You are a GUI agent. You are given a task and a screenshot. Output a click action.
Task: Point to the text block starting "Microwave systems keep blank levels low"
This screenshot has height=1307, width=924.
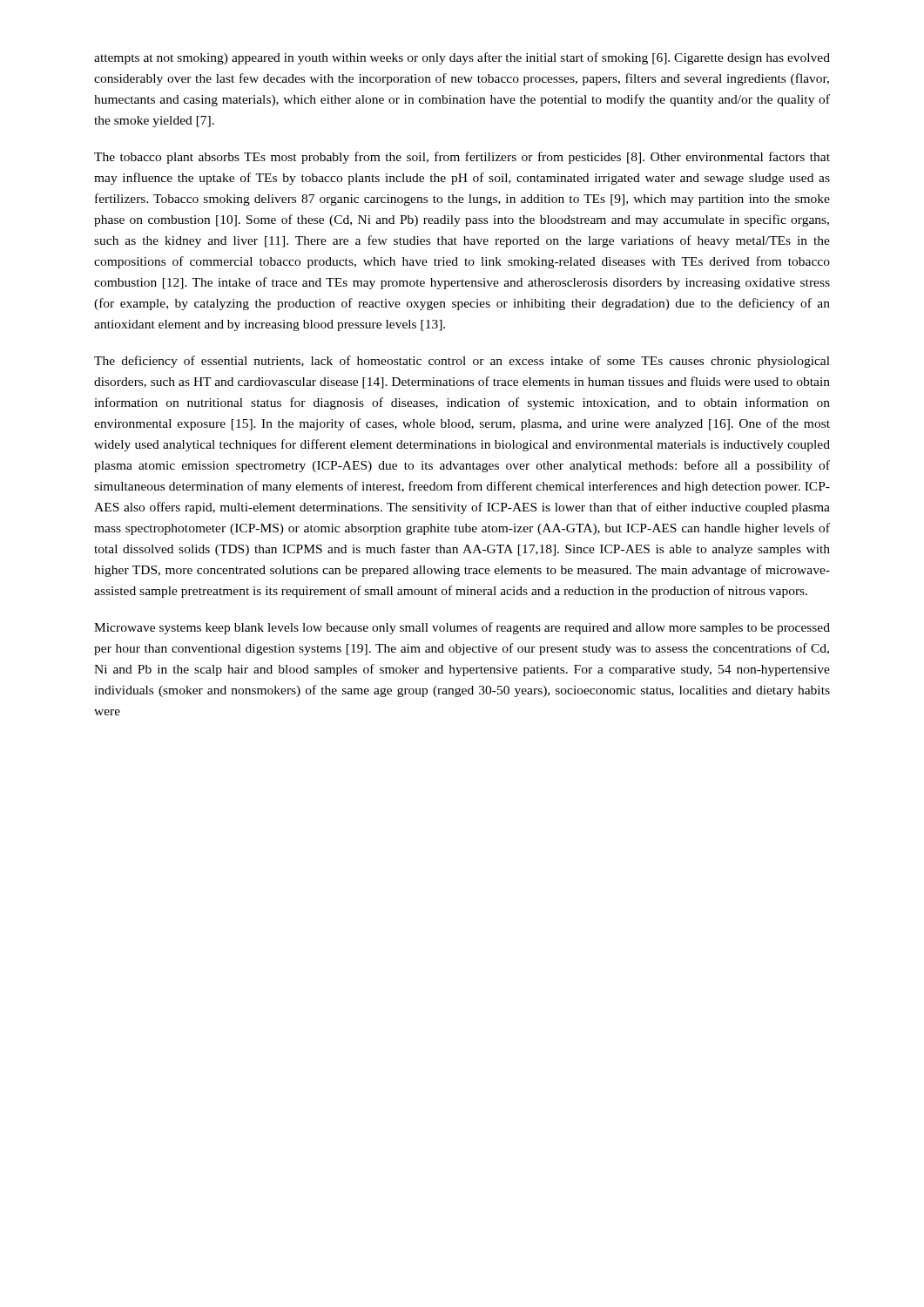point(462,669)
